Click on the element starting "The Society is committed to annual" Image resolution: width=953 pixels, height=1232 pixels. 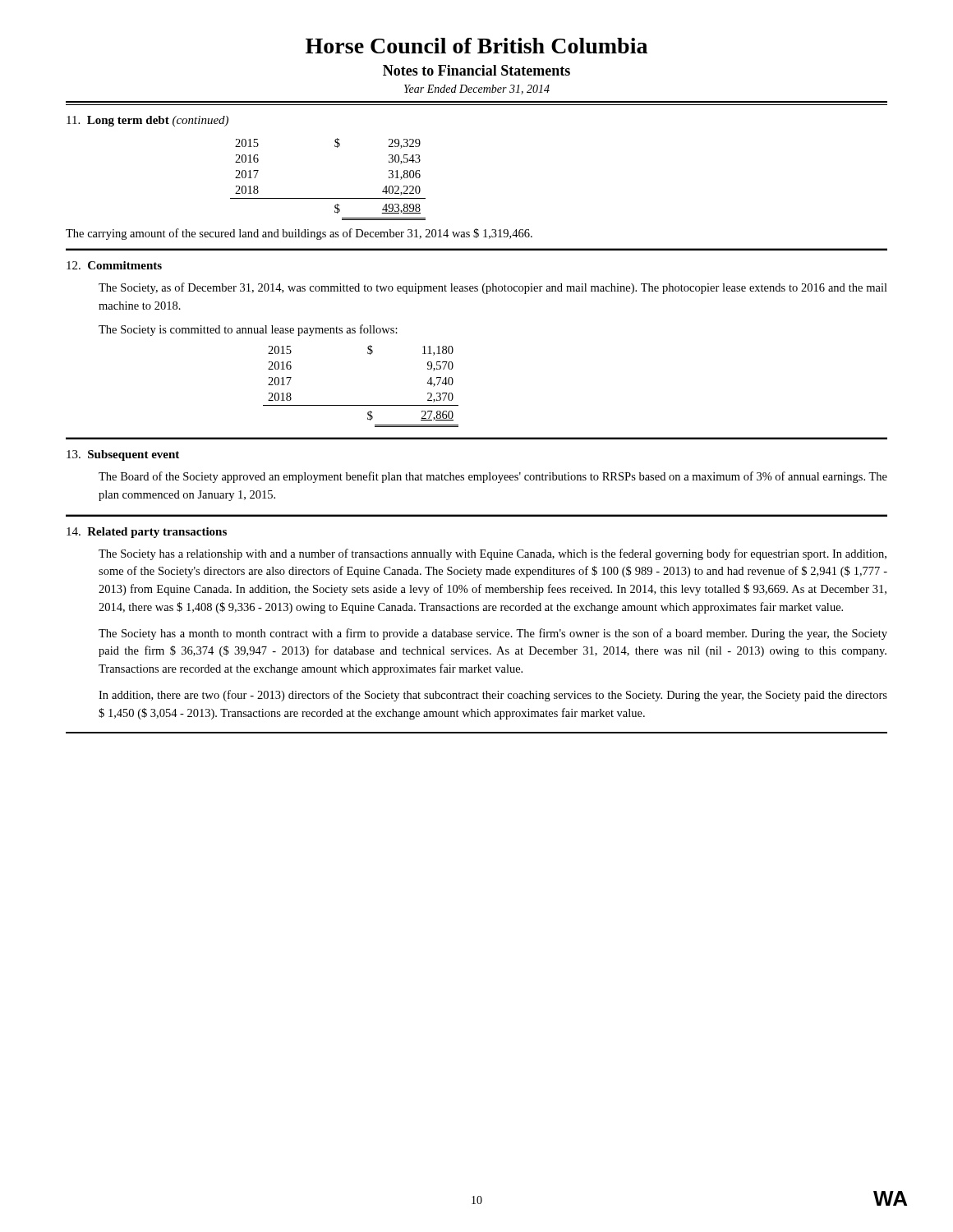(x=248, y=330)
